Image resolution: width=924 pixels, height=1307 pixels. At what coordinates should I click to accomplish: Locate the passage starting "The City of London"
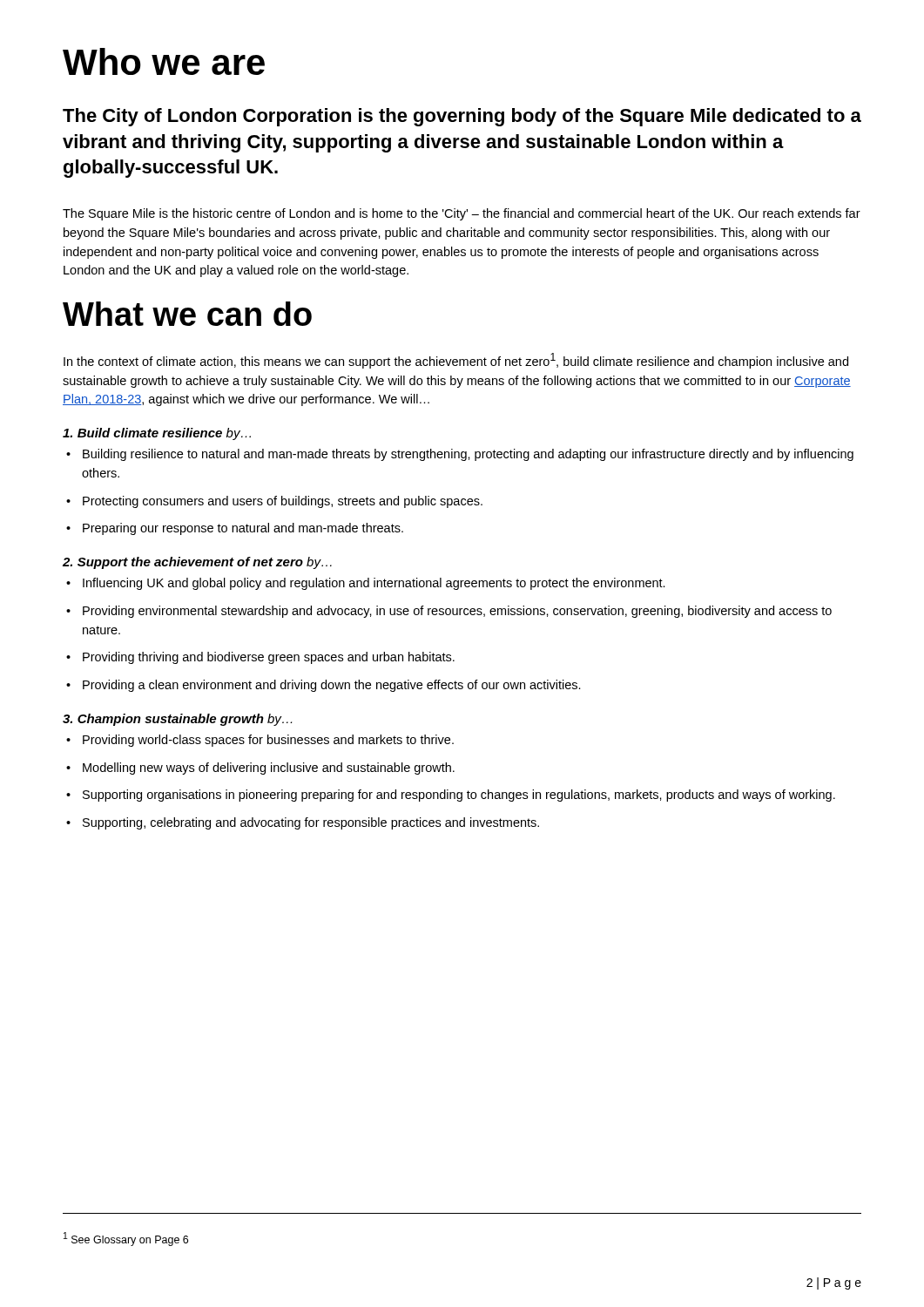point(462,142)
